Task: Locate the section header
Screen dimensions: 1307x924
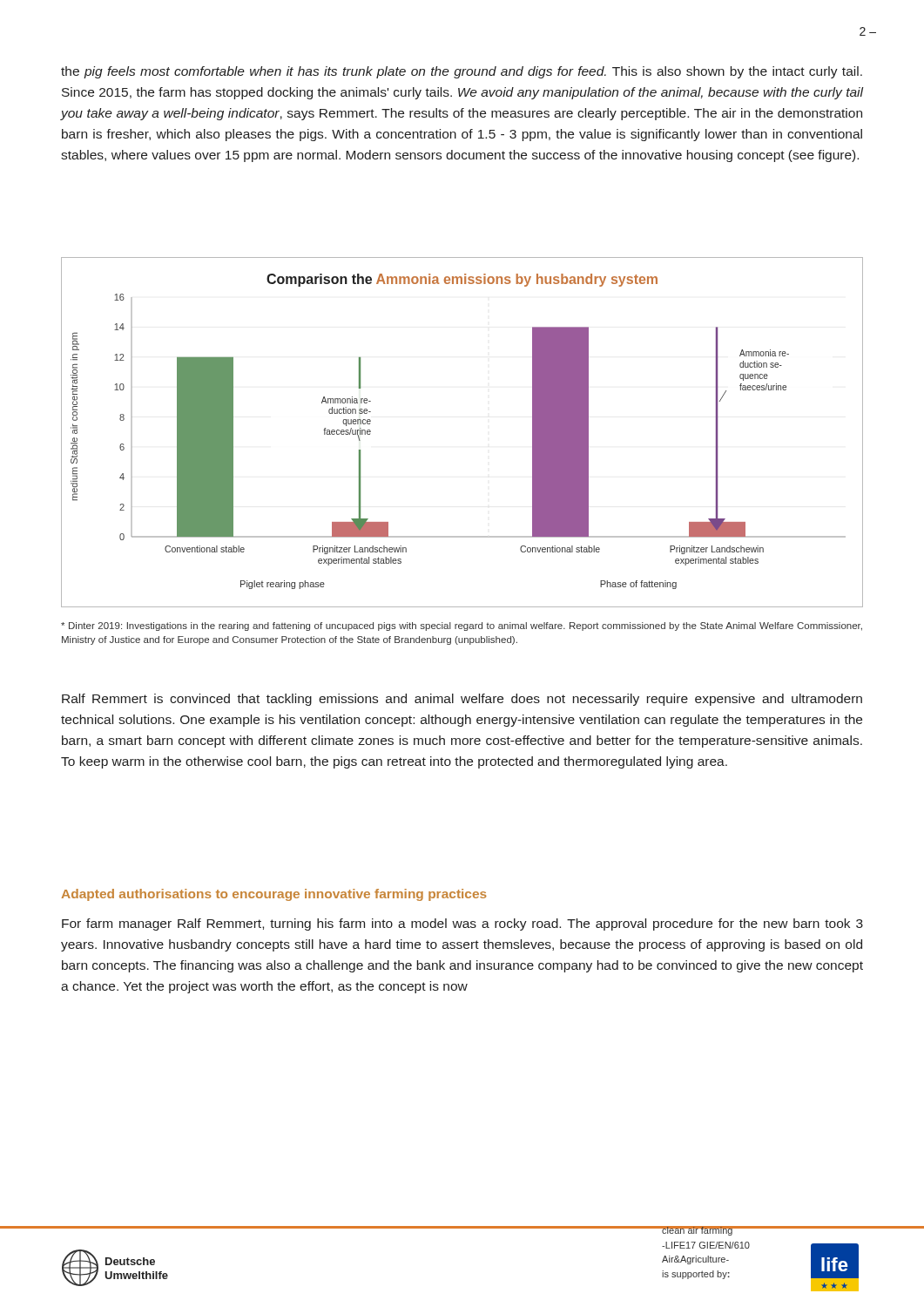Action: tap(274, 894)
